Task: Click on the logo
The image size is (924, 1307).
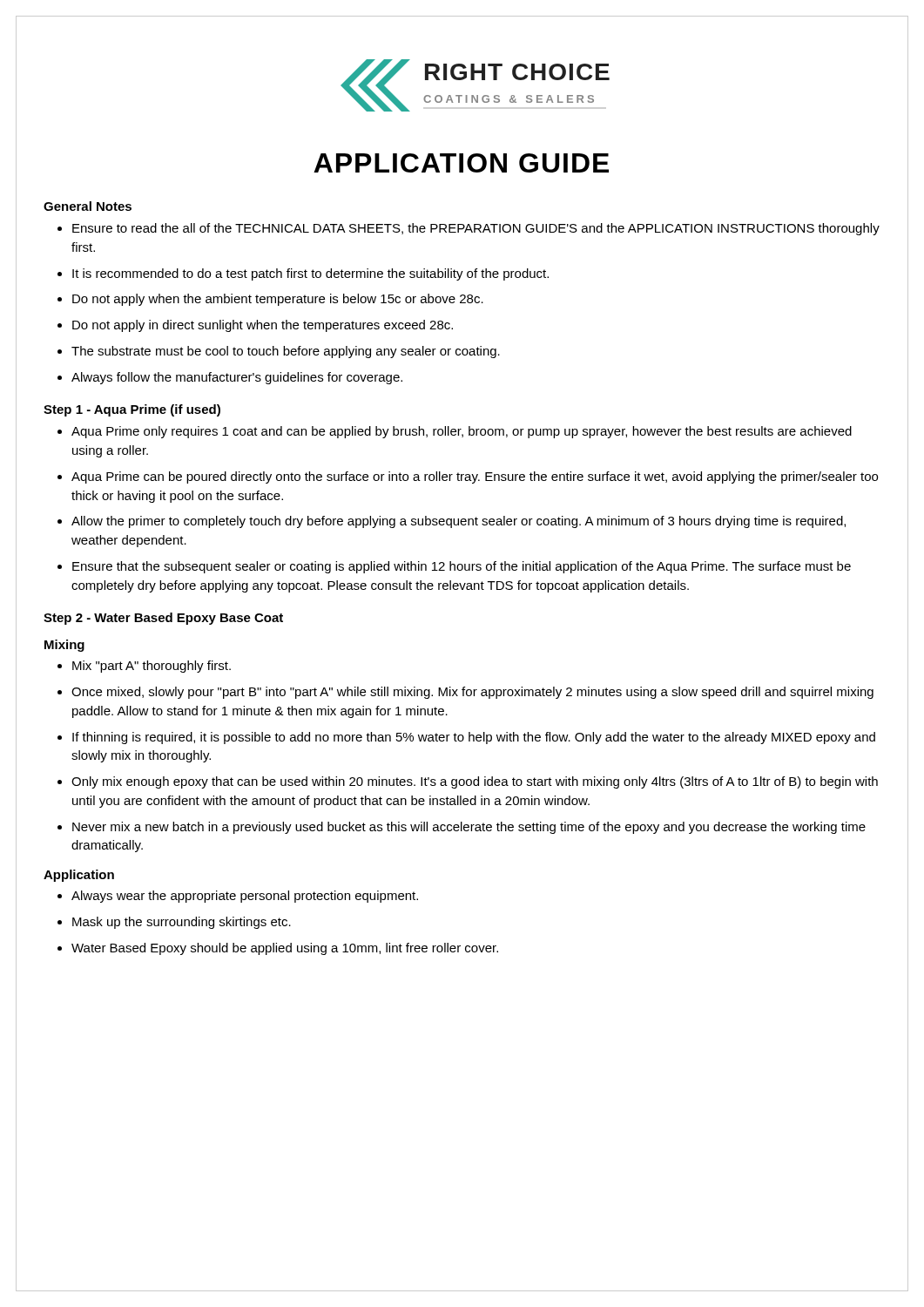Action: tap(462, 87)
